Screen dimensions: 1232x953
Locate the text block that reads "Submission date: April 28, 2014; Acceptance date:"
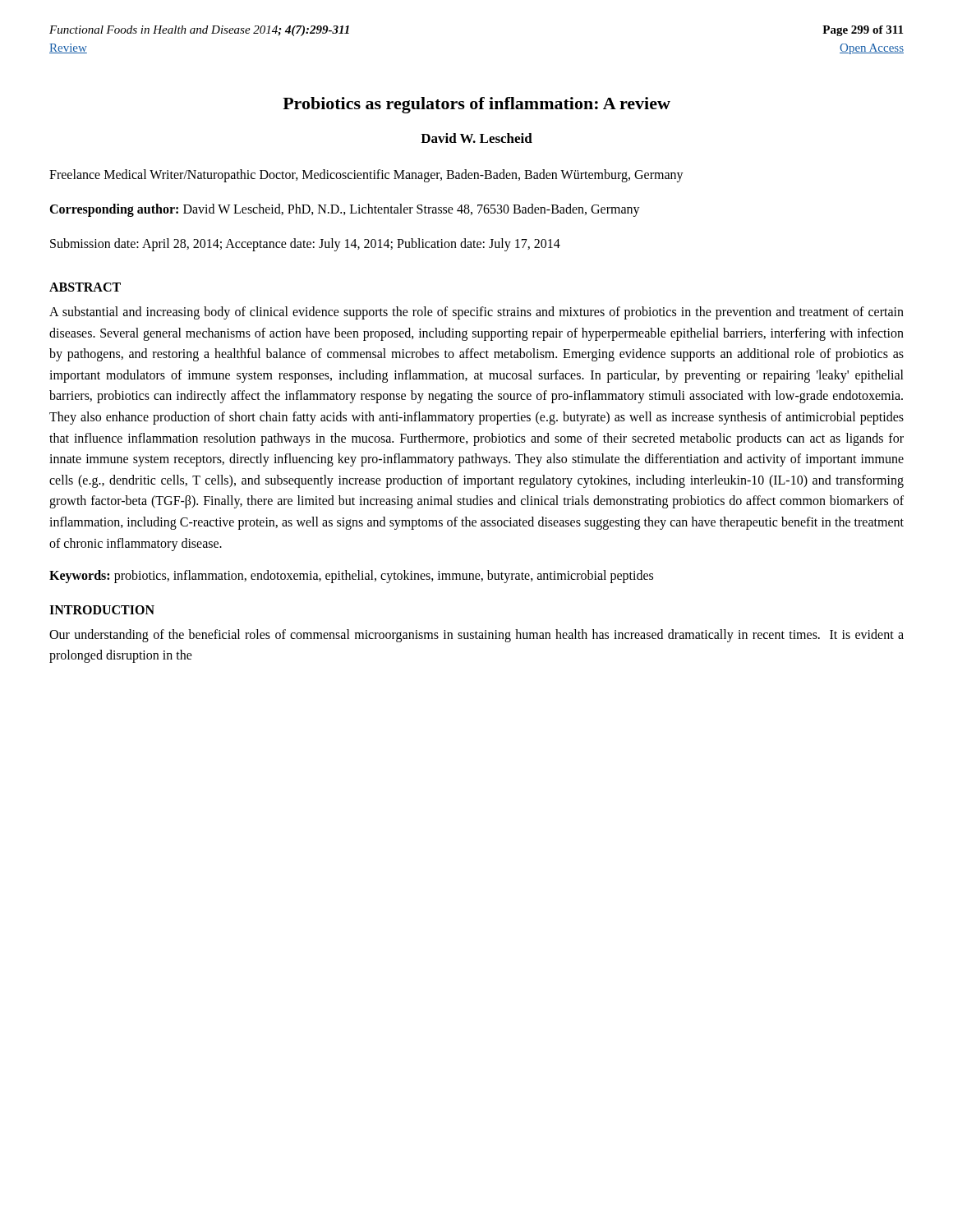(x=305, y=244)
